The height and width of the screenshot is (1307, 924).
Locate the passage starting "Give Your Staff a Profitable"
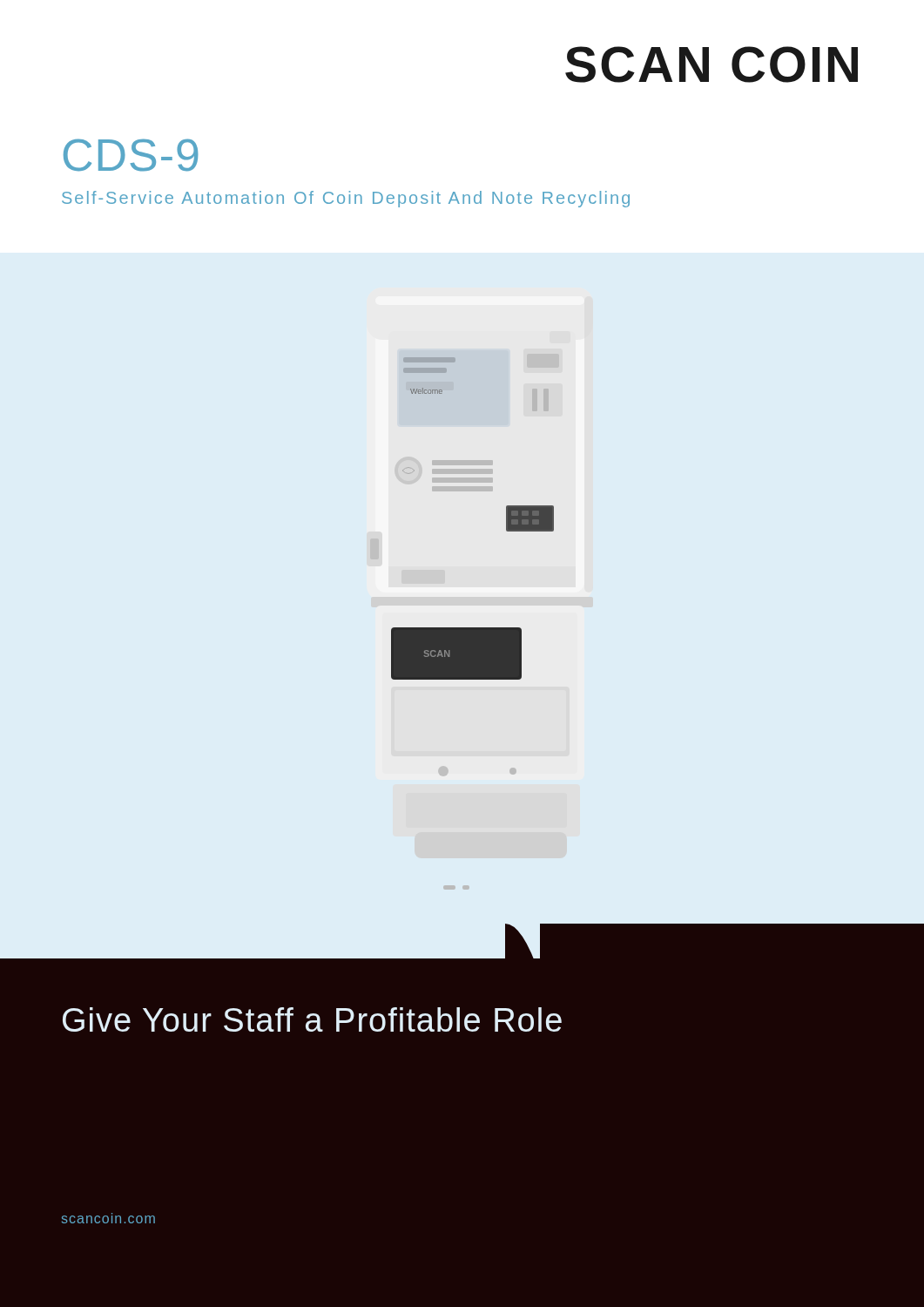[312, 1021]
